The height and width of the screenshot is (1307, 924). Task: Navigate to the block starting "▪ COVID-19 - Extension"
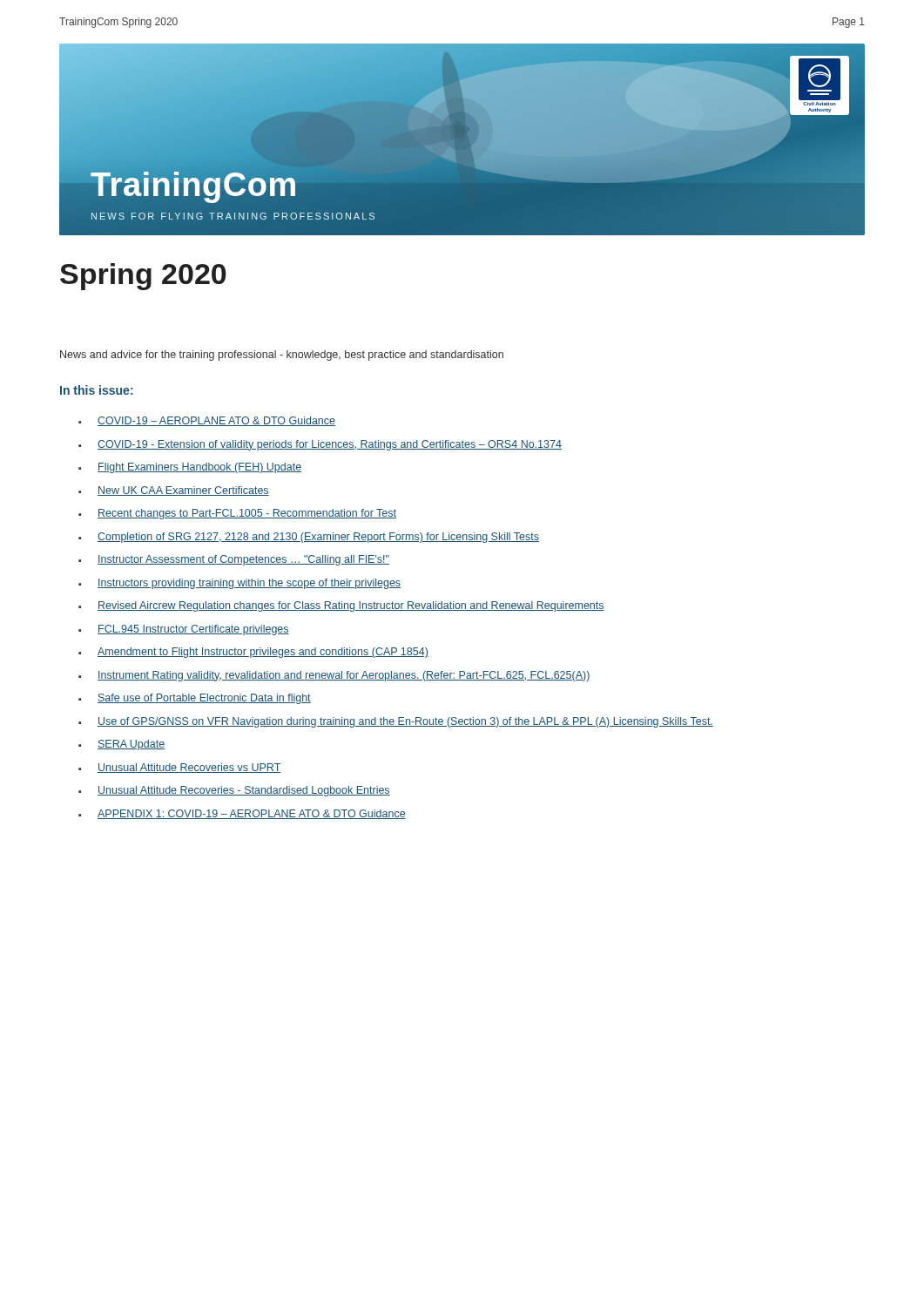(320, 445)
